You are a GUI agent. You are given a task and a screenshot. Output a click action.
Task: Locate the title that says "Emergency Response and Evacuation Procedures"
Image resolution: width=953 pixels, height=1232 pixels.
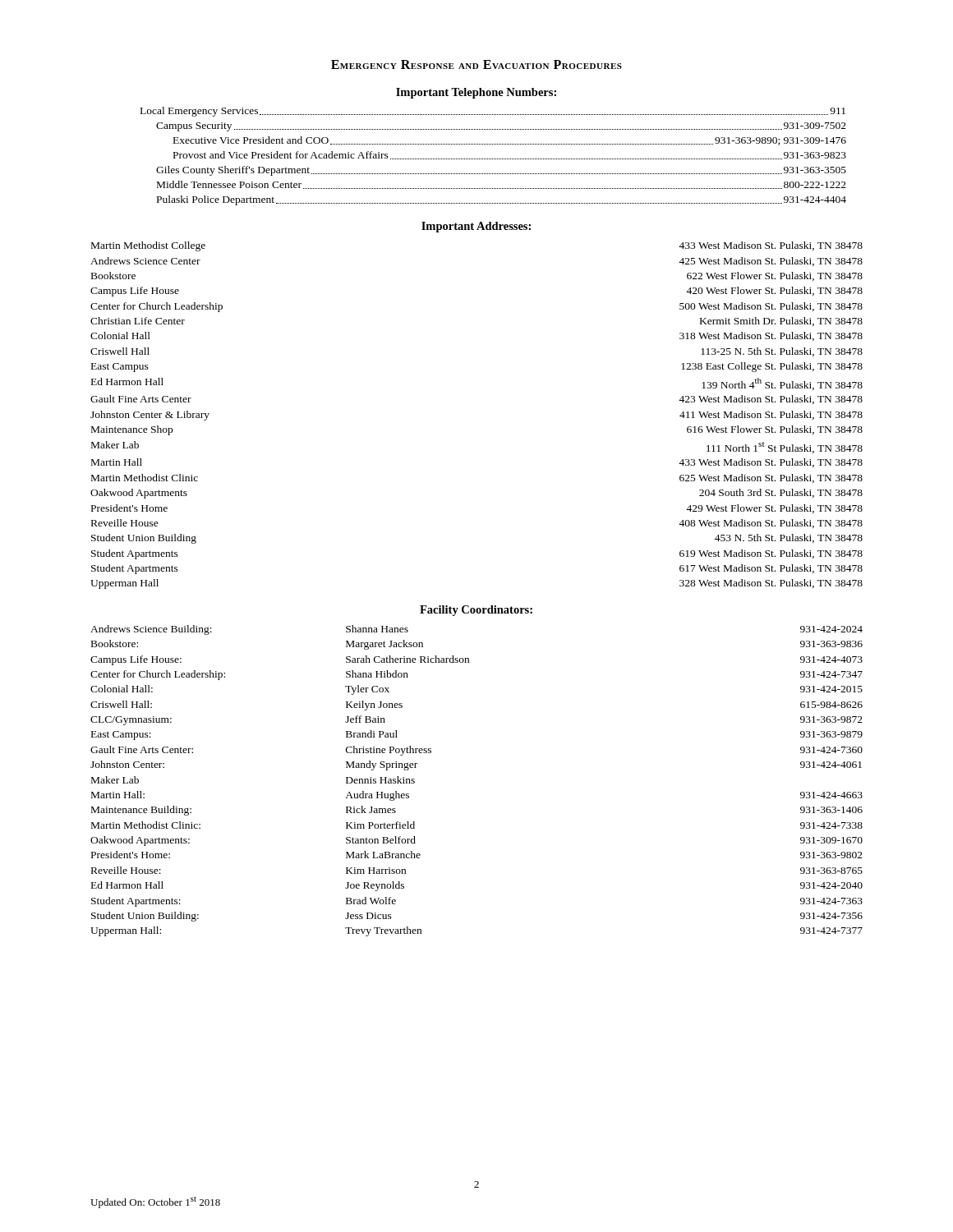tap(476, 64)
